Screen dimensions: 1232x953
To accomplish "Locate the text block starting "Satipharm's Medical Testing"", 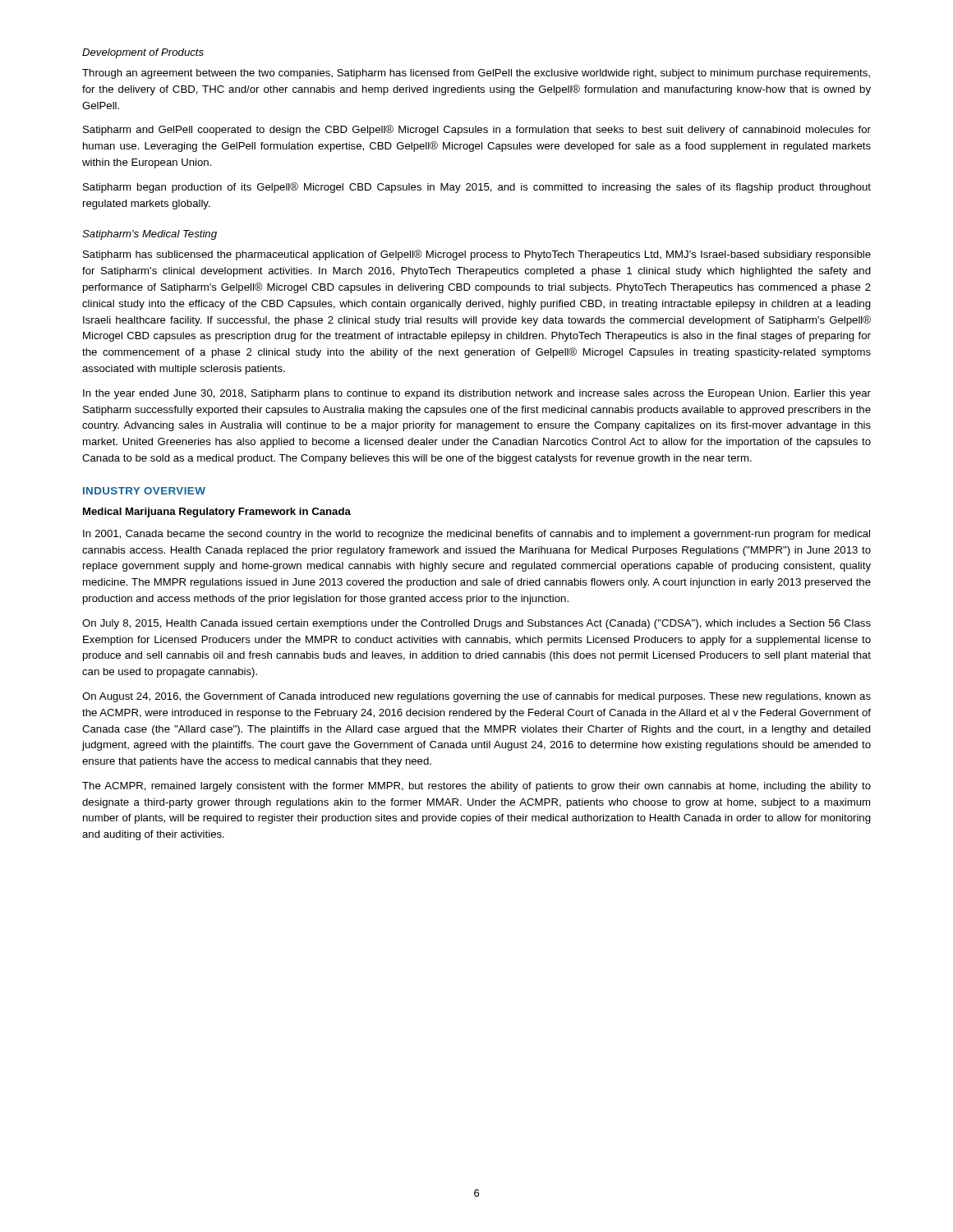I will [x=150, y=234].
